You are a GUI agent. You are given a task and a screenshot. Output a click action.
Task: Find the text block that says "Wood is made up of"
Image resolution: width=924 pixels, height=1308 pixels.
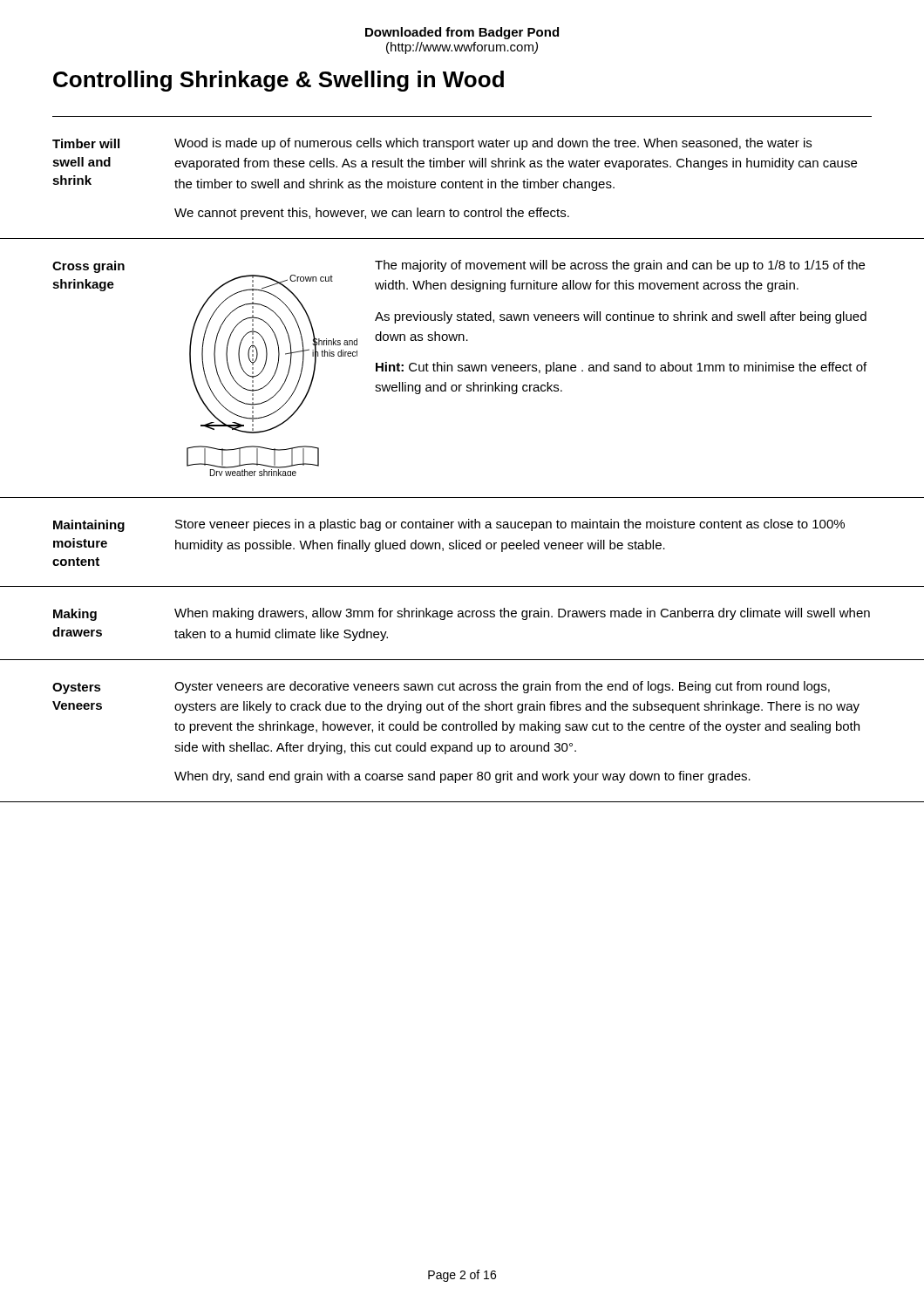coord(523,177)
